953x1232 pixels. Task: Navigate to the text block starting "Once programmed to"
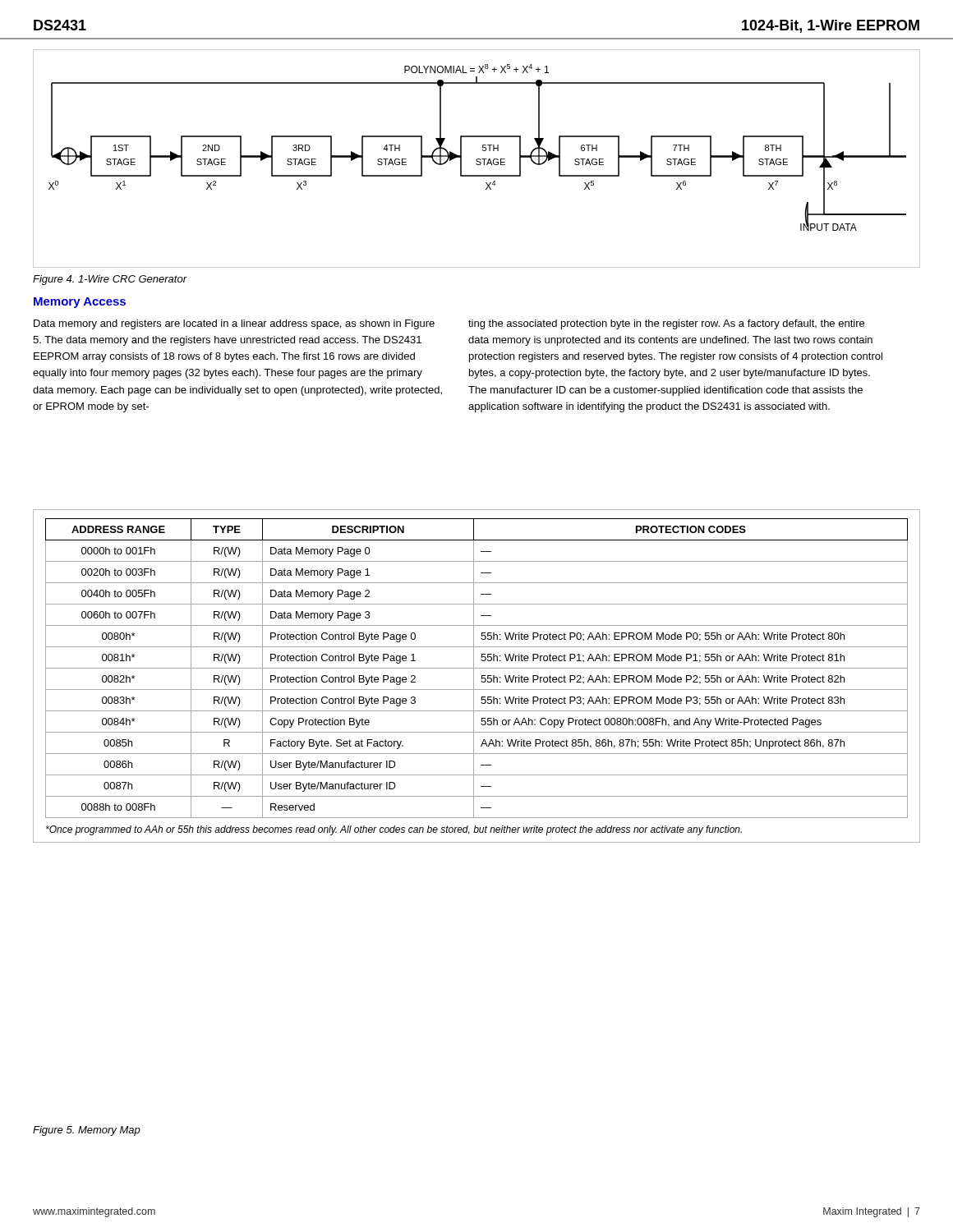tap(394, 830)
